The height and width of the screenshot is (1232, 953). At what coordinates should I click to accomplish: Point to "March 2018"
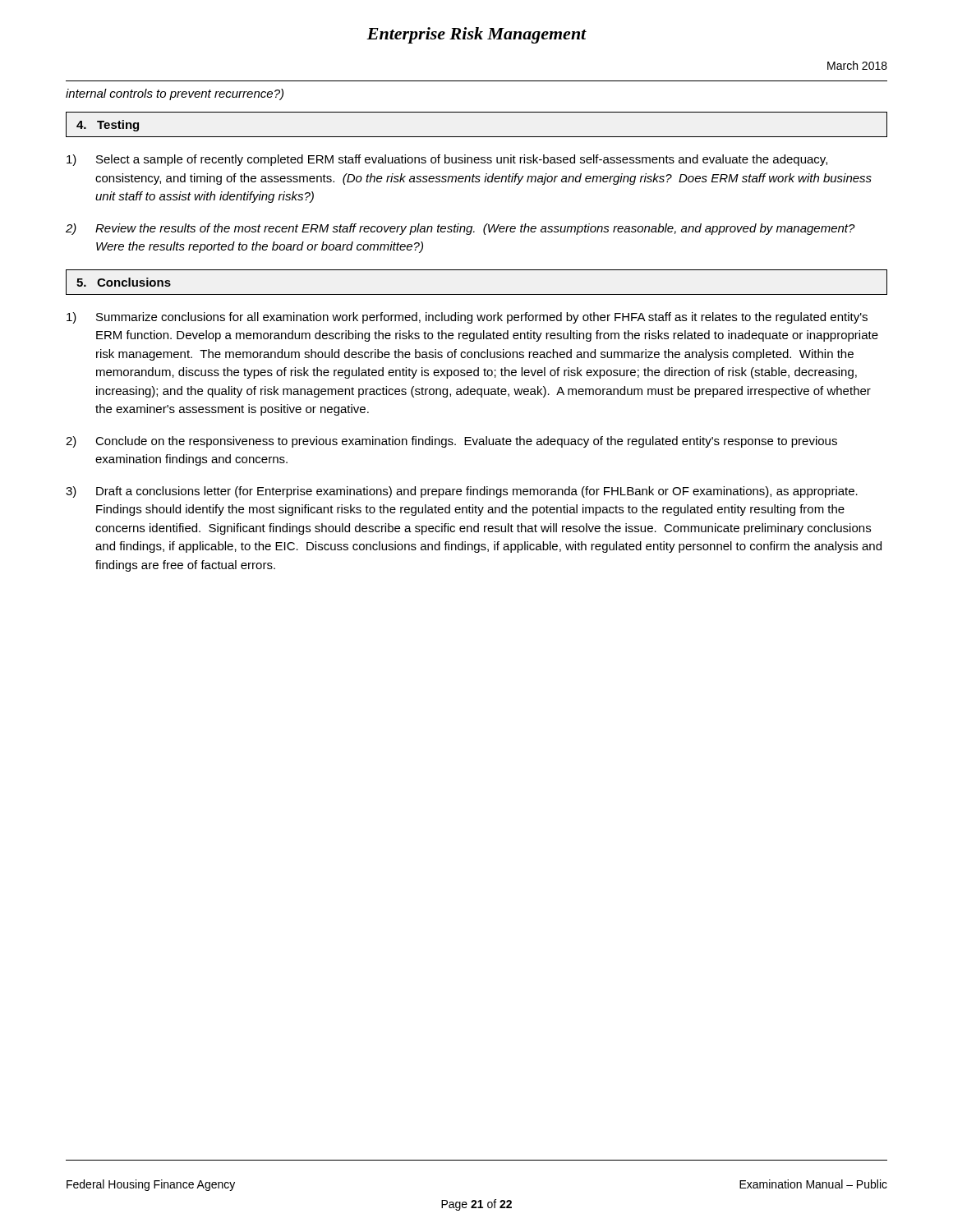click(857, 66)
